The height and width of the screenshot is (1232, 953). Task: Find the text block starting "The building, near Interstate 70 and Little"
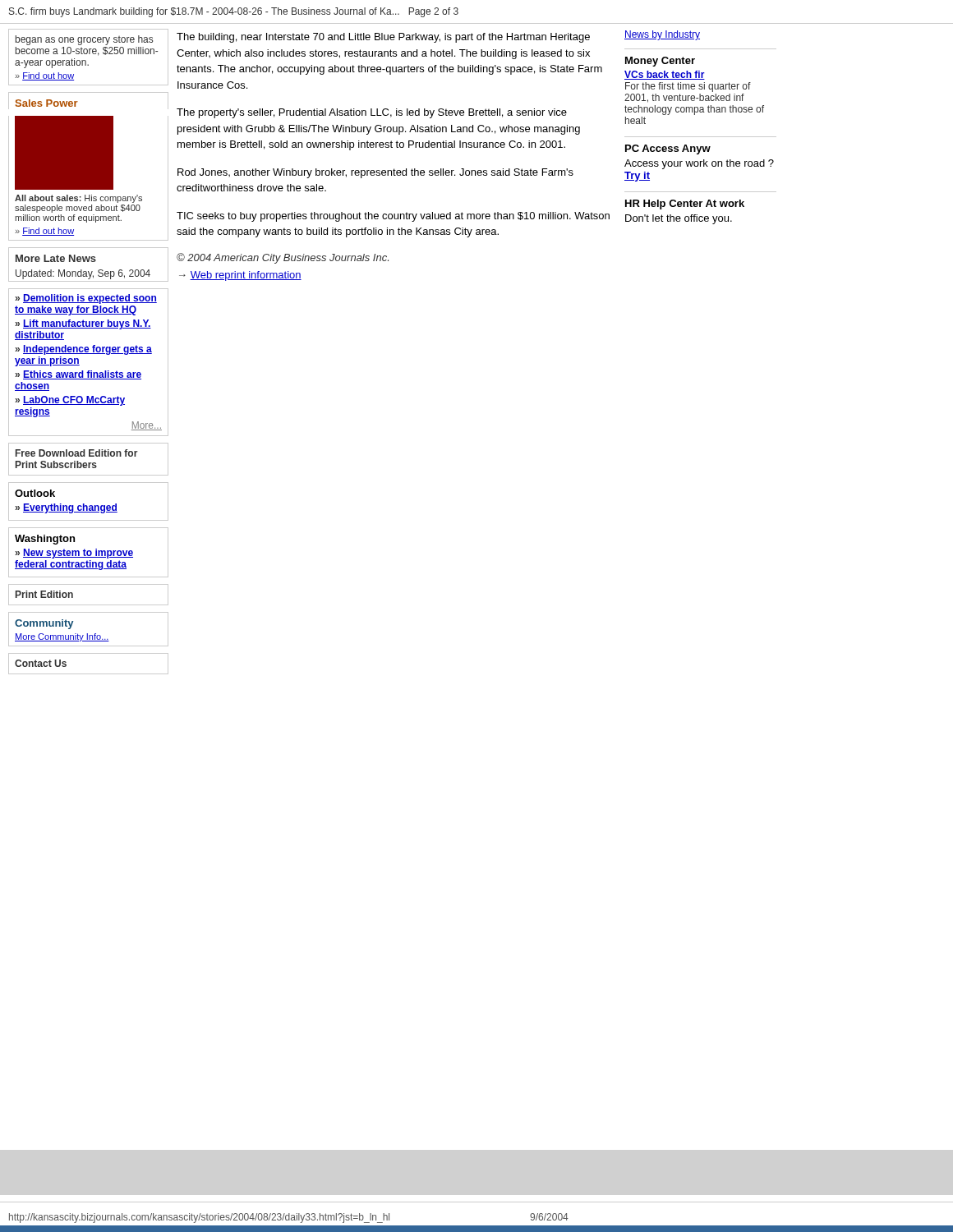[x=389, y=61]
